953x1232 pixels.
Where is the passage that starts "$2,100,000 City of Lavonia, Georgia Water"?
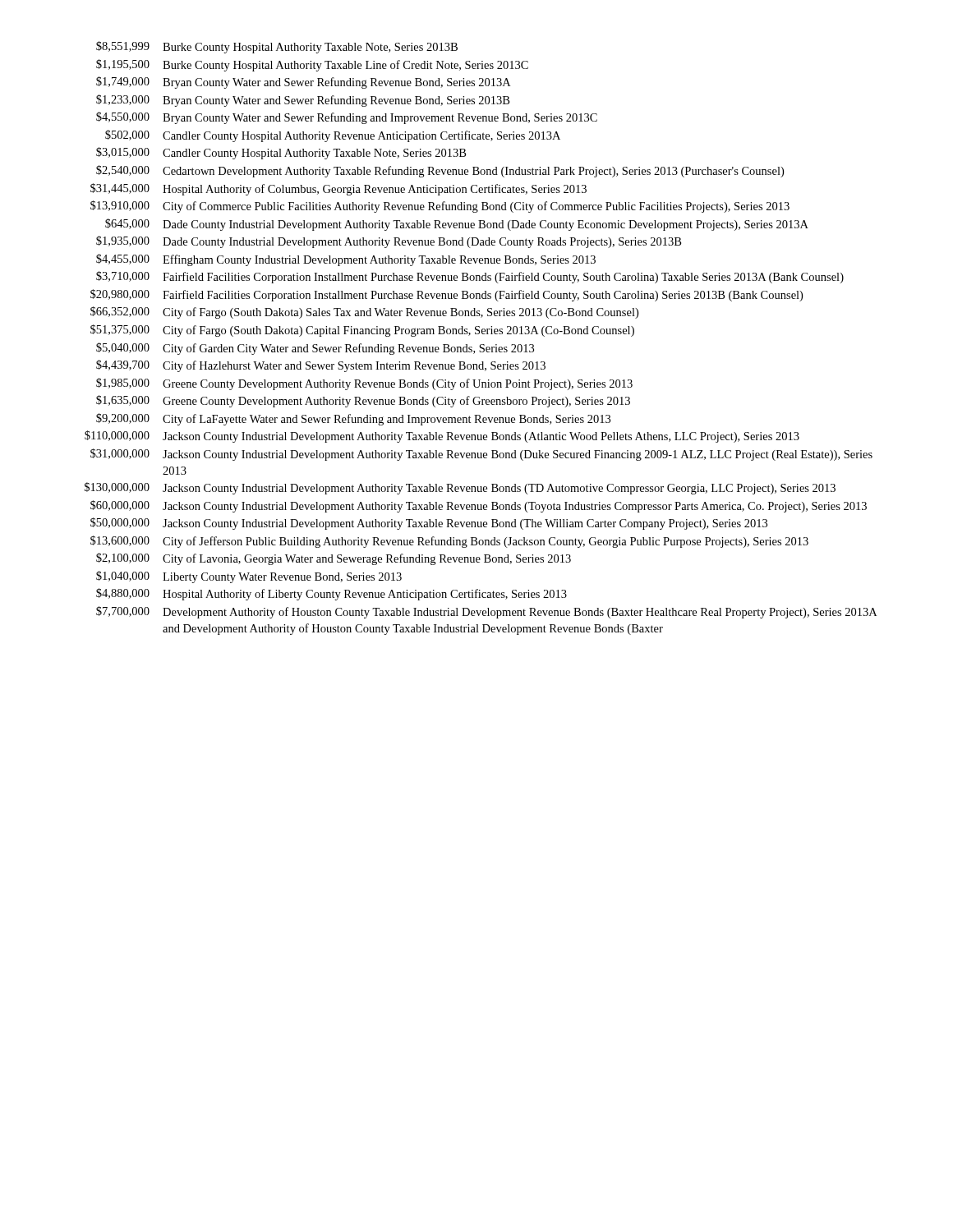(x=476, y=560)
